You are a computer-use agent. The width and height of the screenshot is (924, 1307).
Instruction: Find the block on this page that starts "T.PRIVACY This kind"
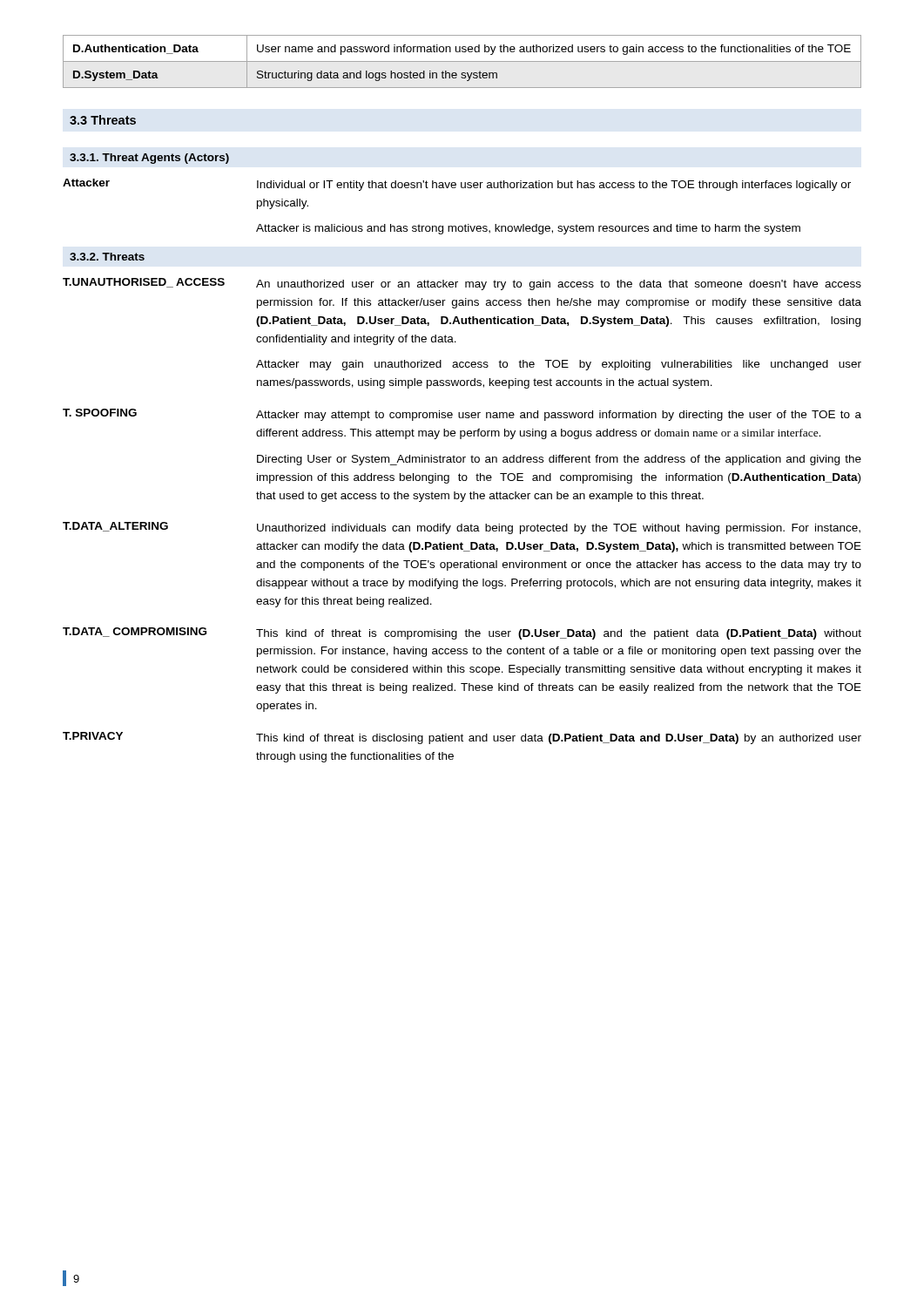(x=462, y=748)
